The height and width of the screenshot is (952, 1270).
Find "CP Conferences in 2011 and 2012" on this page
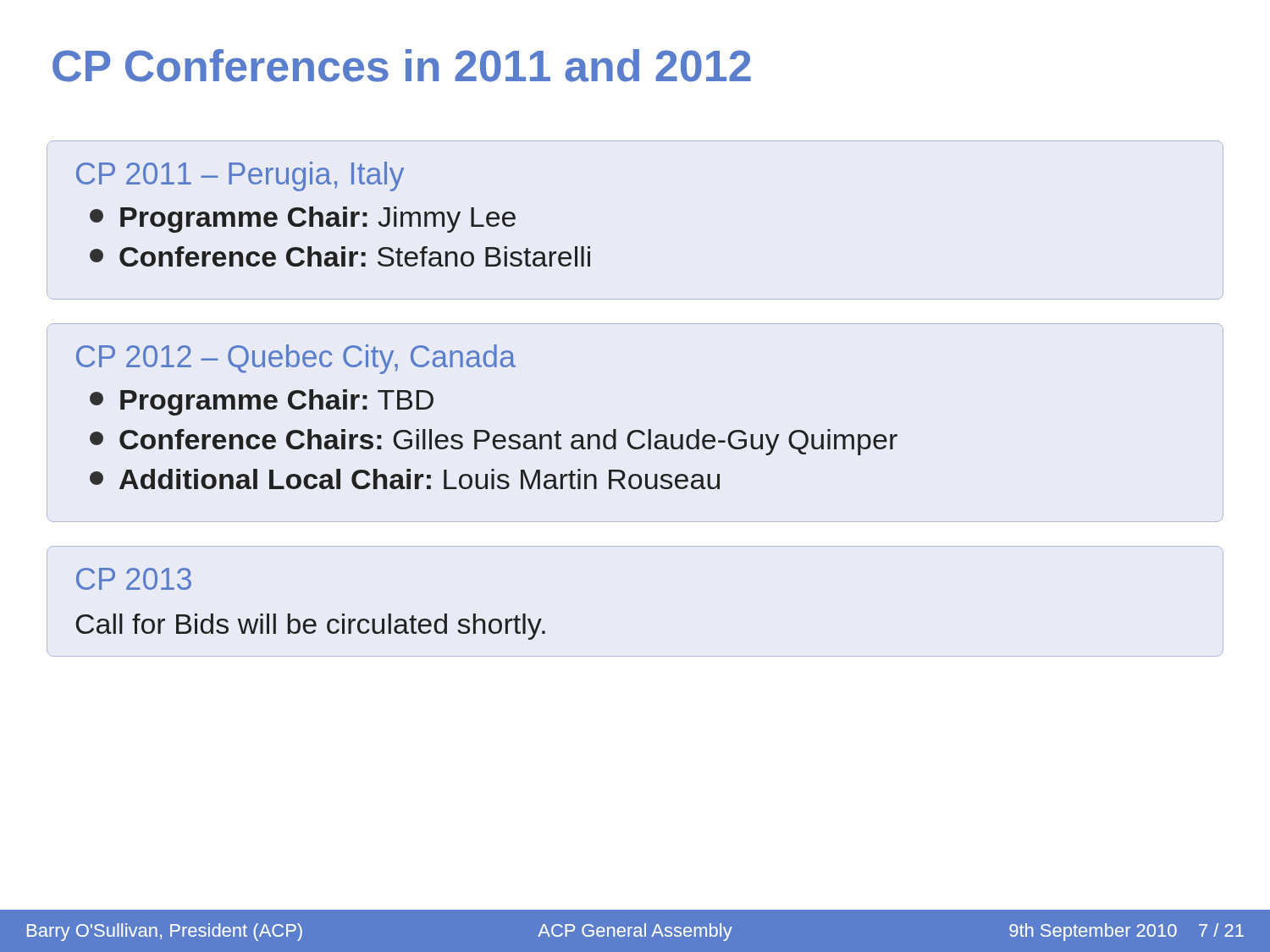pyautogui.click(x=402, y=66)
